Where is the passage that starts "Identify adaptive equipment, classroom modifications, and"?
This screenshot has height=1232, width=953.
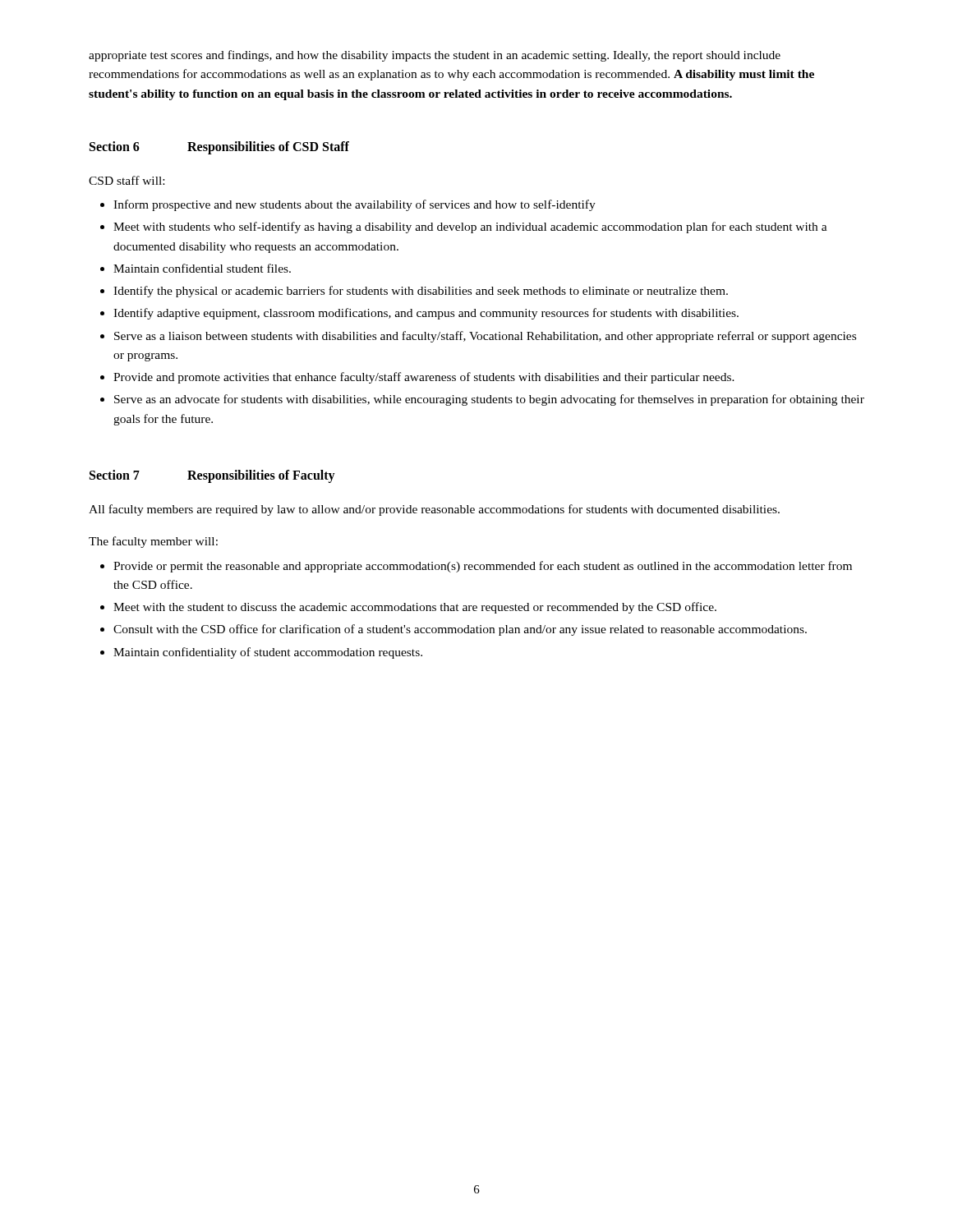(489, 313)
